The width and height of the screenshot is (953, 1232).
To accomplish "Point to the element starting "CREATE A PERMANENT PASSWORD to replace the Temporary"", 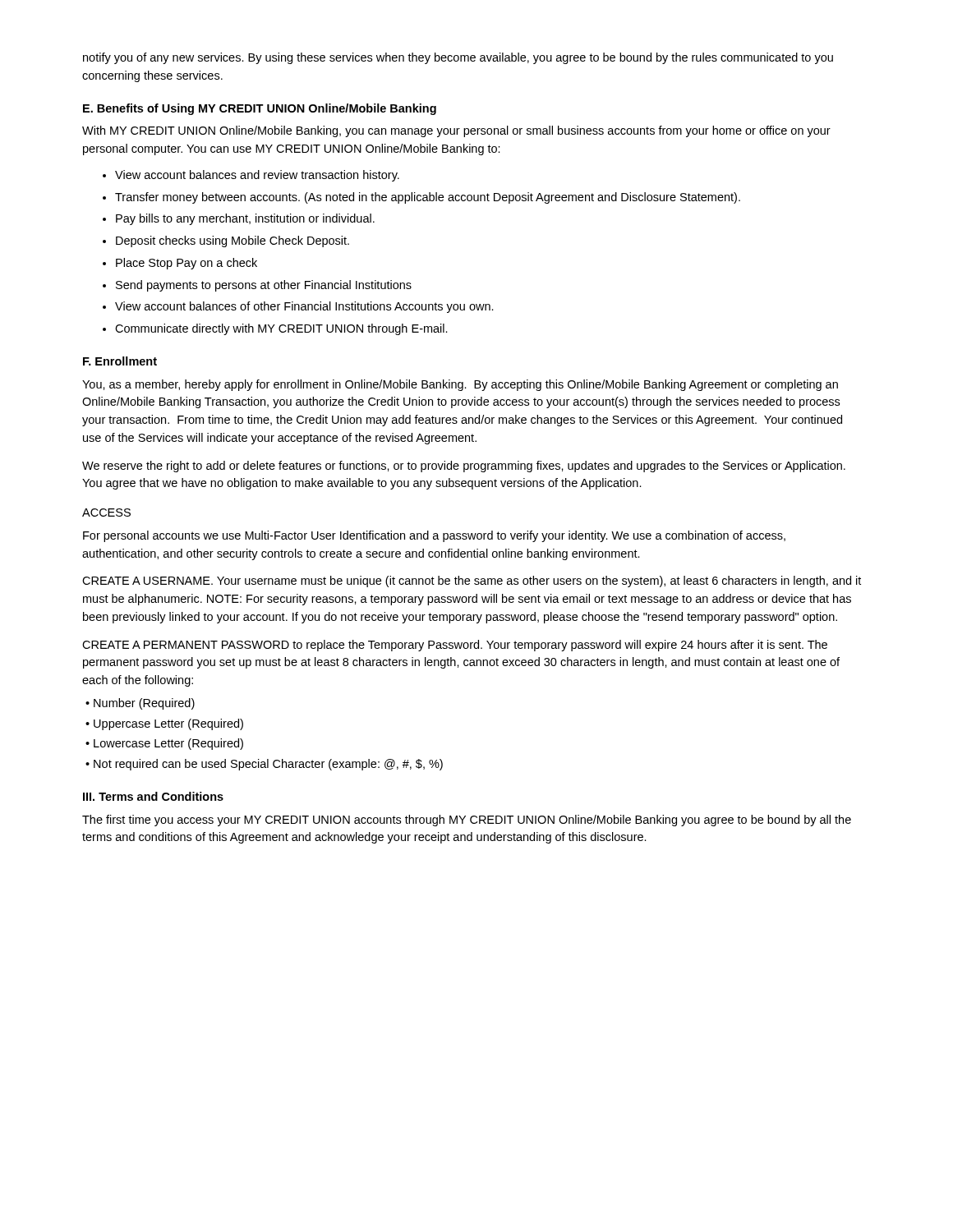I will tap(461, 662).
